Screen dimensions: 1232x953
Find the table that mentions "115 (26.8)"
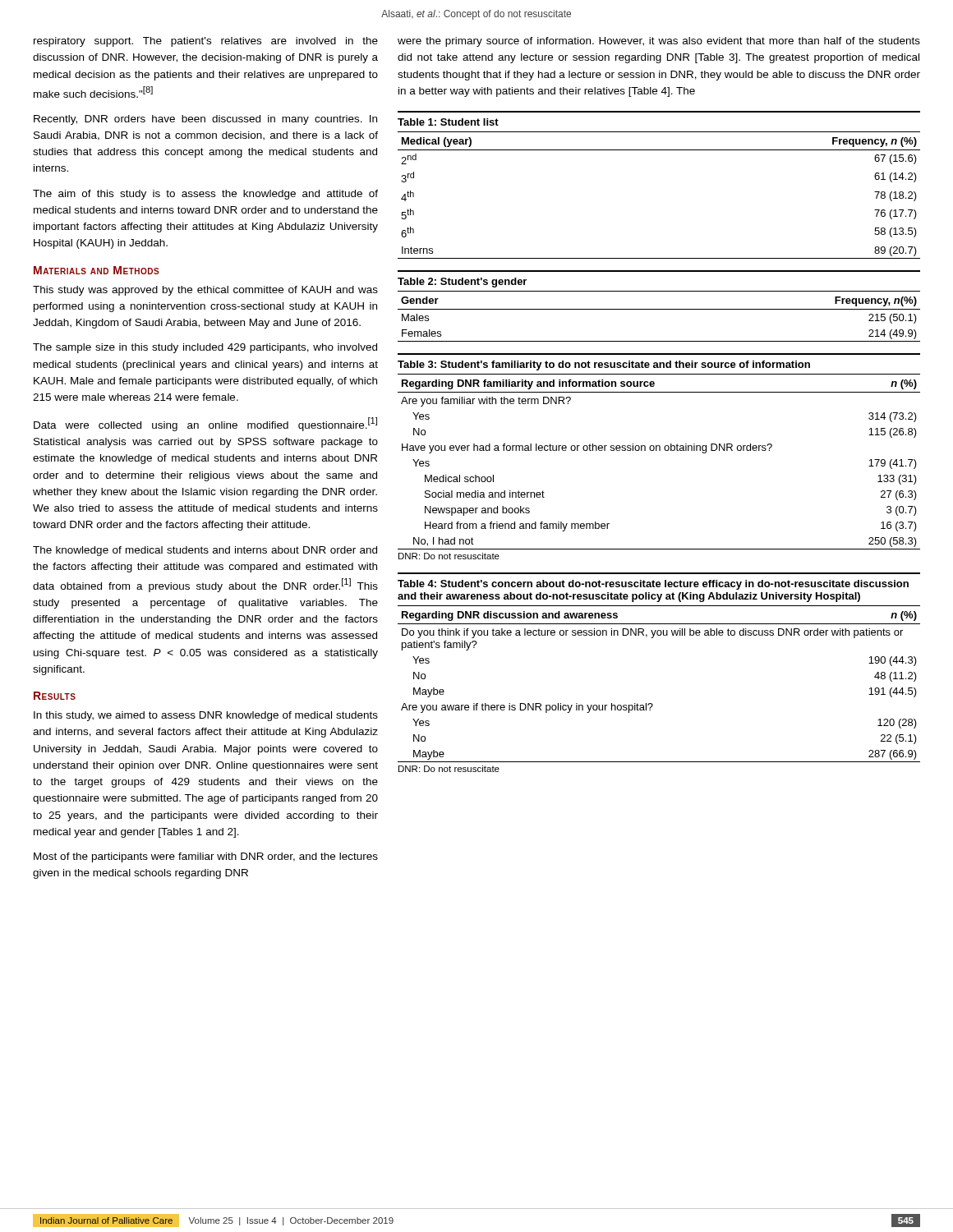point(659,457)
